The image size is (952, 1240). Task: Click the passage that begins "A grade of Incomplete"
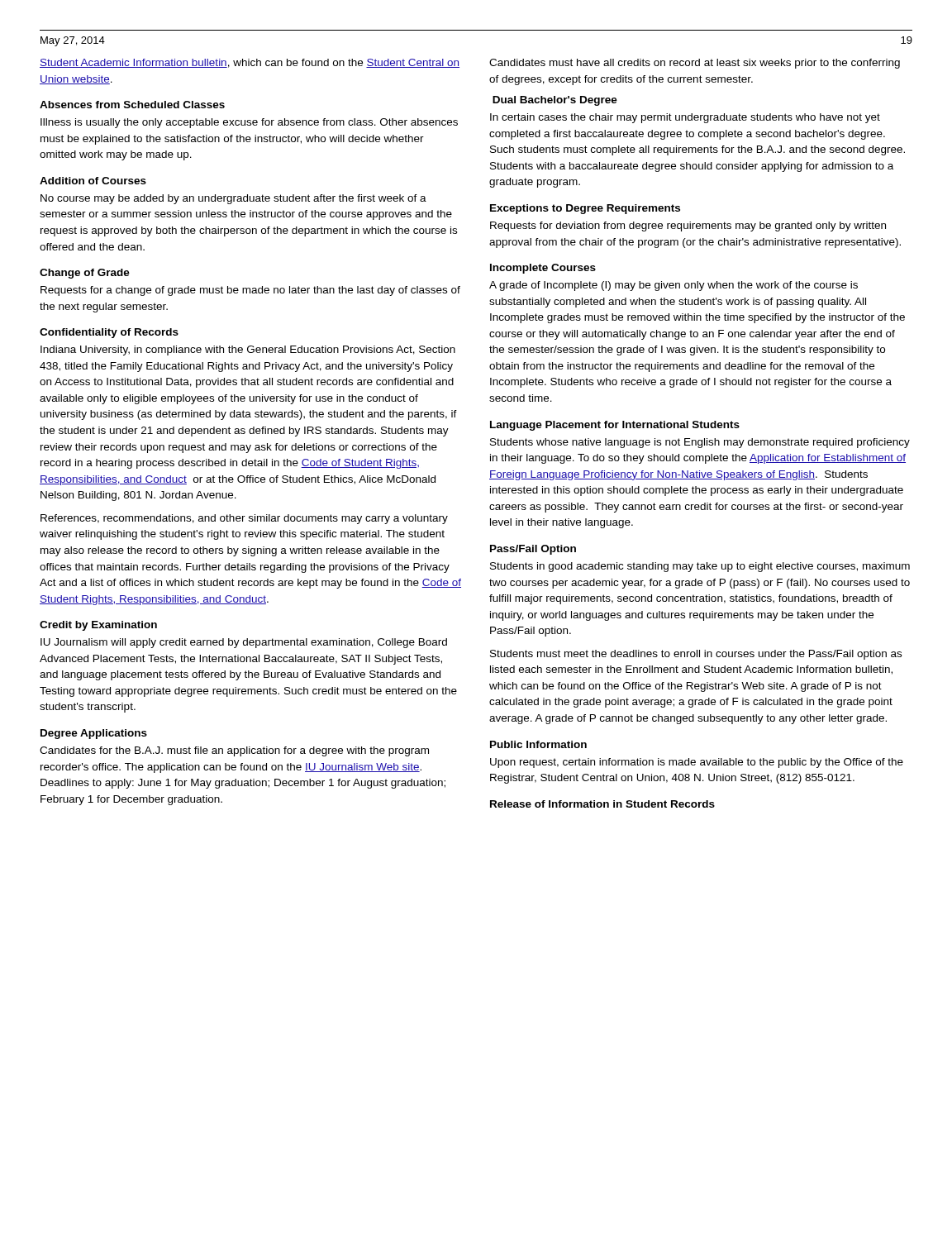click(697, 341)
